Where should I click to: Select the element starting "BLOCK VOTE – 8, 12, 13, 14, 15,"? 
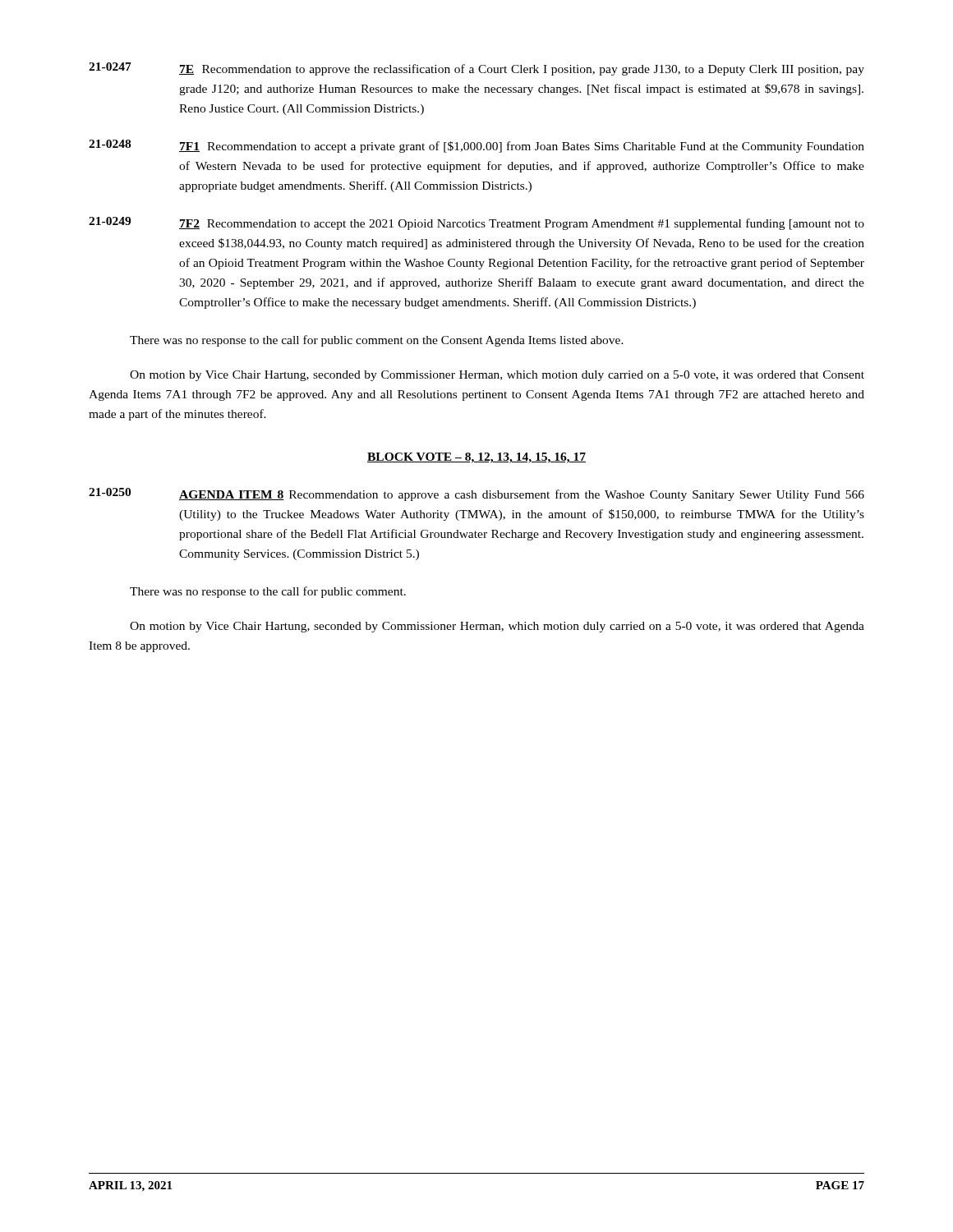(476, 456)
